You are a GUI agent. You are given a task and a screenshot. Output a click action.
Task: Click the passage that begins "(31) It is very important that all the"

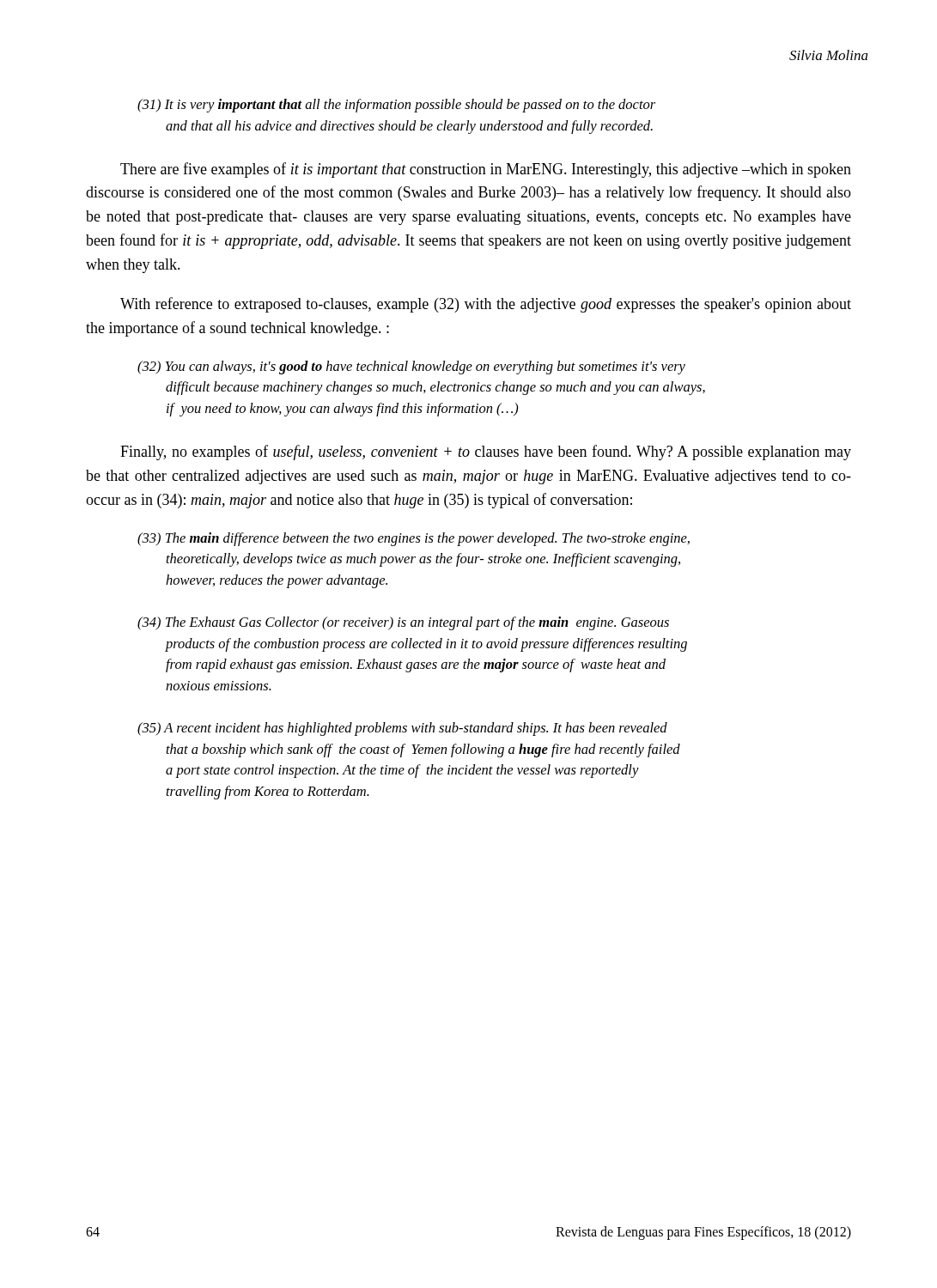396,115
